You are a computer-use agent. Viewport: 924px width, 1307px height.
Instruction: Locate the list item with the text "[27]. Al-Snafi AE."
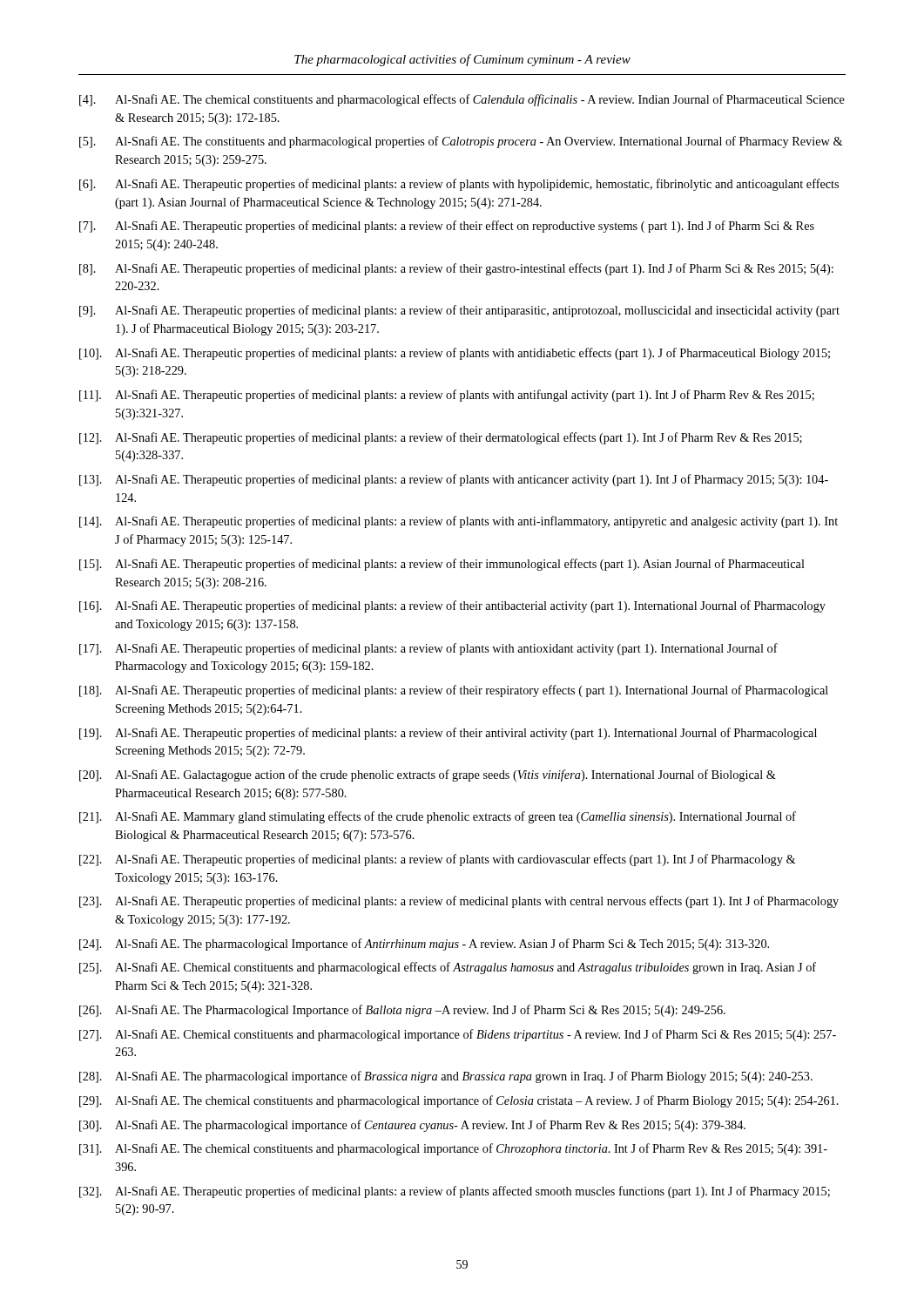pos(462,1043)
